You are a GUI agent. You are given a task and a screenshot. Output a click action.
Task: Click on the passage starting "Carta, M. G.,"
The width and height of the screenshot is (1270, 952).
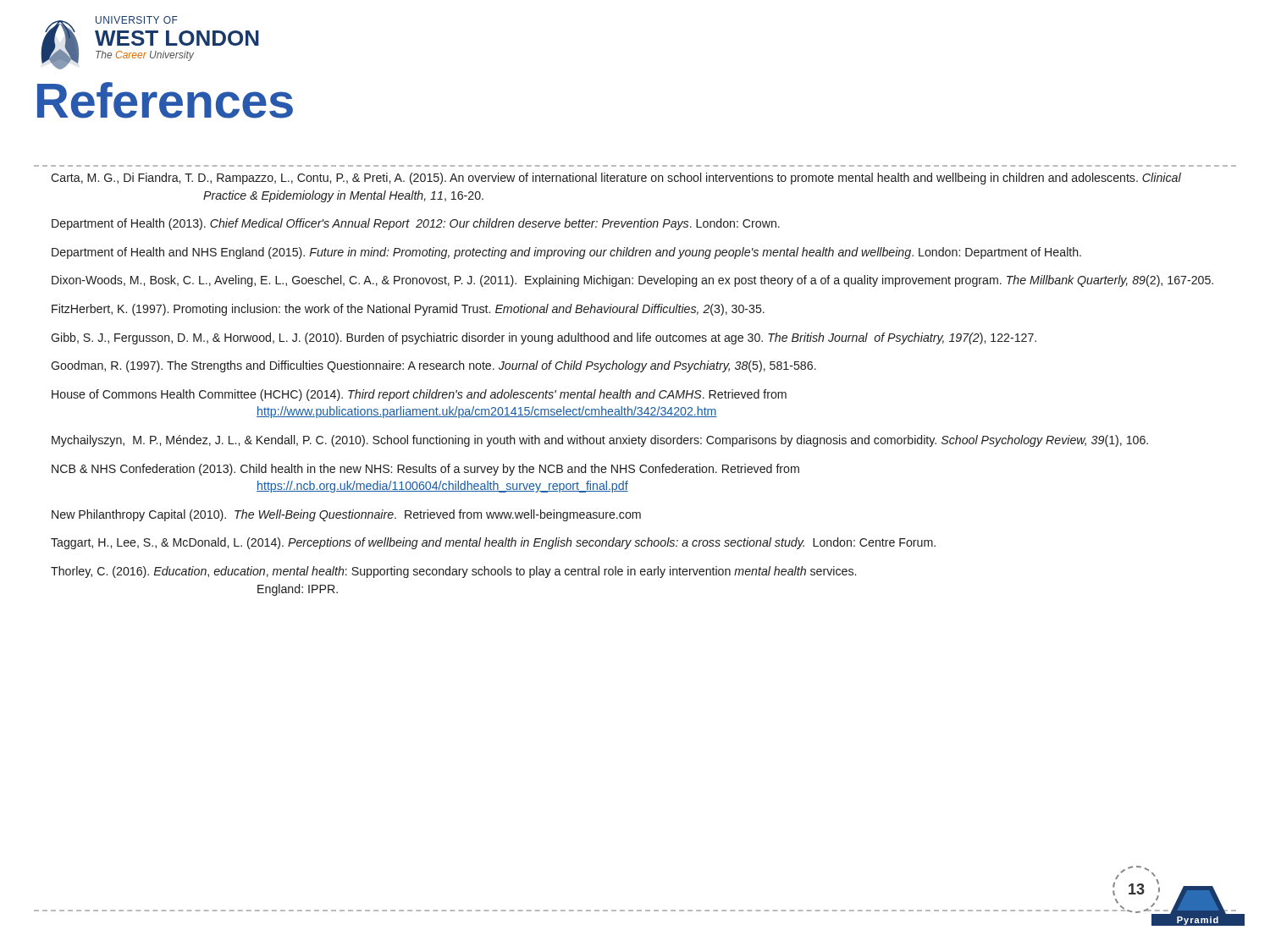[x=616, y=186]
